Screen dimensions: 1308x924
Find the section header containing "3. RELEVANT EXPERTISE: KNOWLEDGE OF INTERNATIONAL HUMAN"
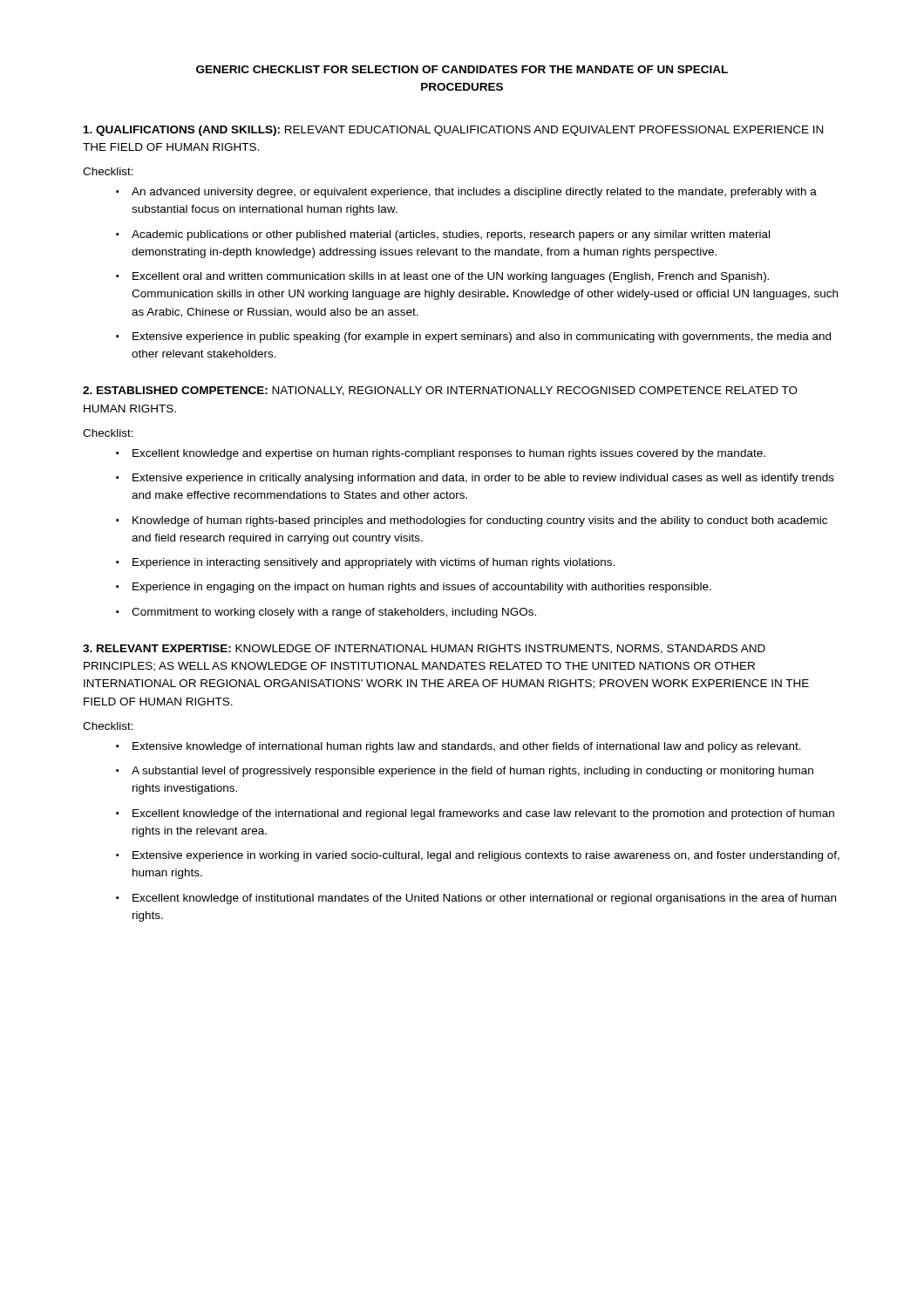pyautogui.click(x=446, y=675)
